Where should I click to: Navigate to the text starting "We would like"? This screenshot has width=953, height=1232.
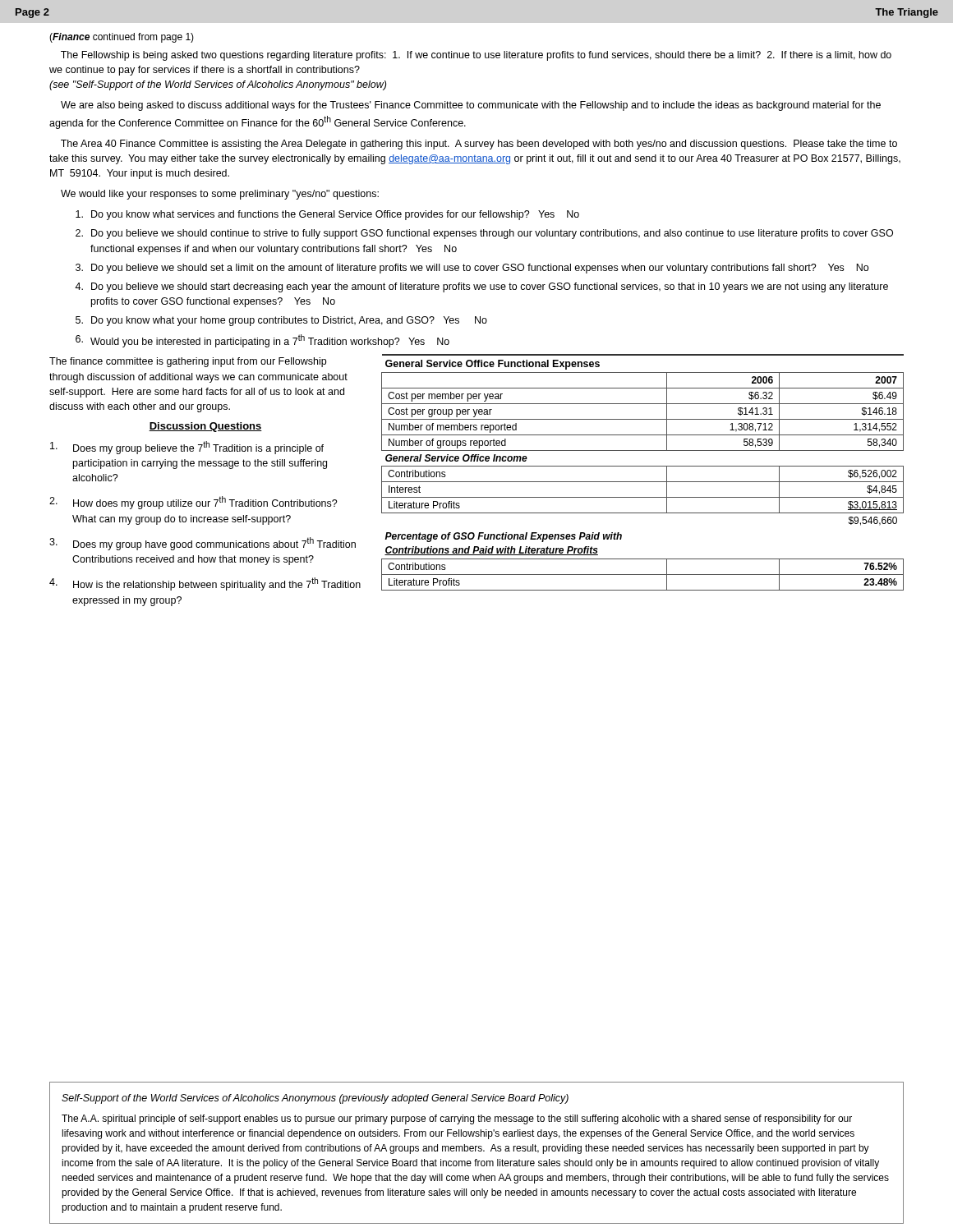tap(220, 194)
